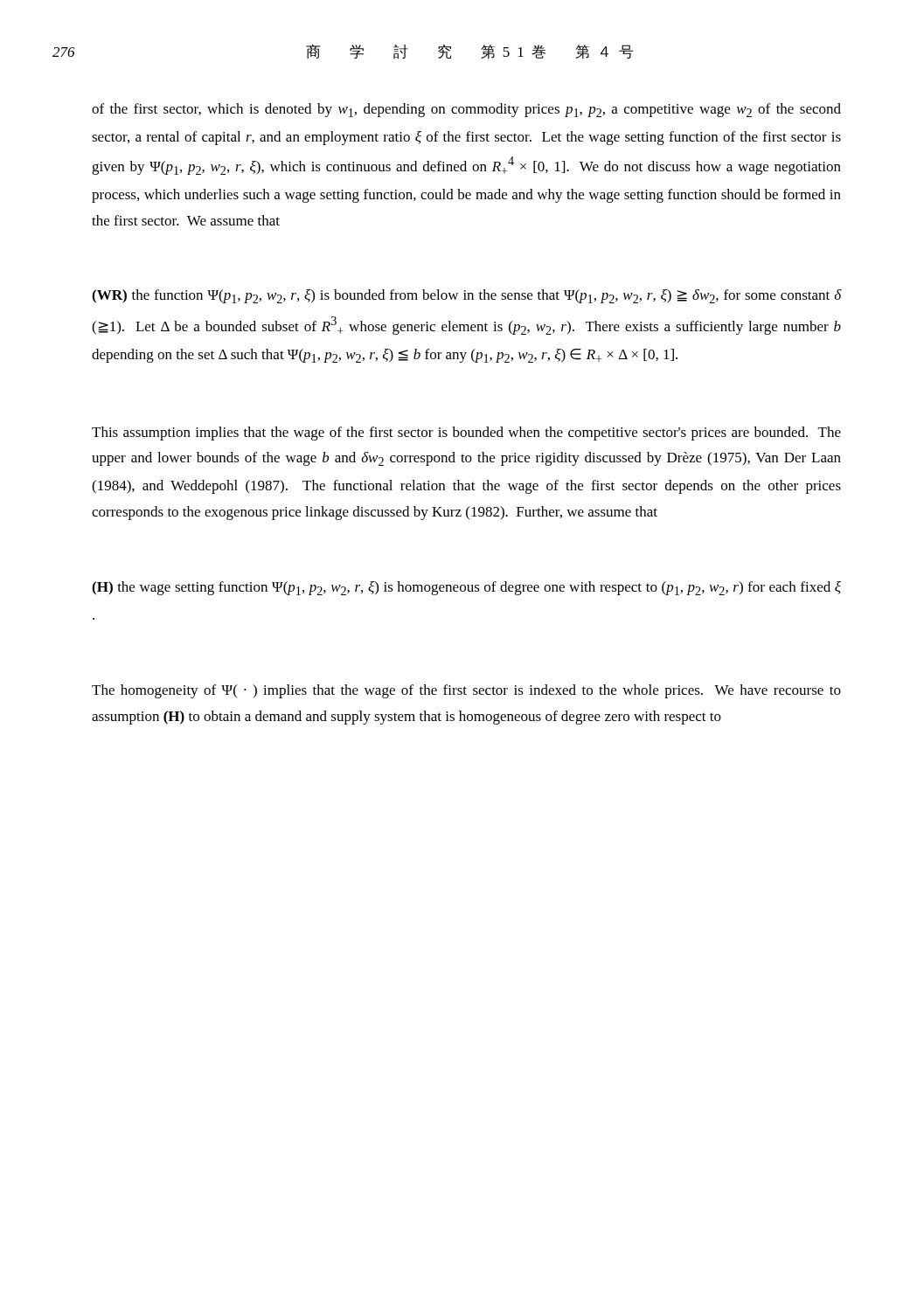This screenshot has height=1311, width=924.
Task: Find the region starting "of the first"
Action: click(x=466, y=165)
